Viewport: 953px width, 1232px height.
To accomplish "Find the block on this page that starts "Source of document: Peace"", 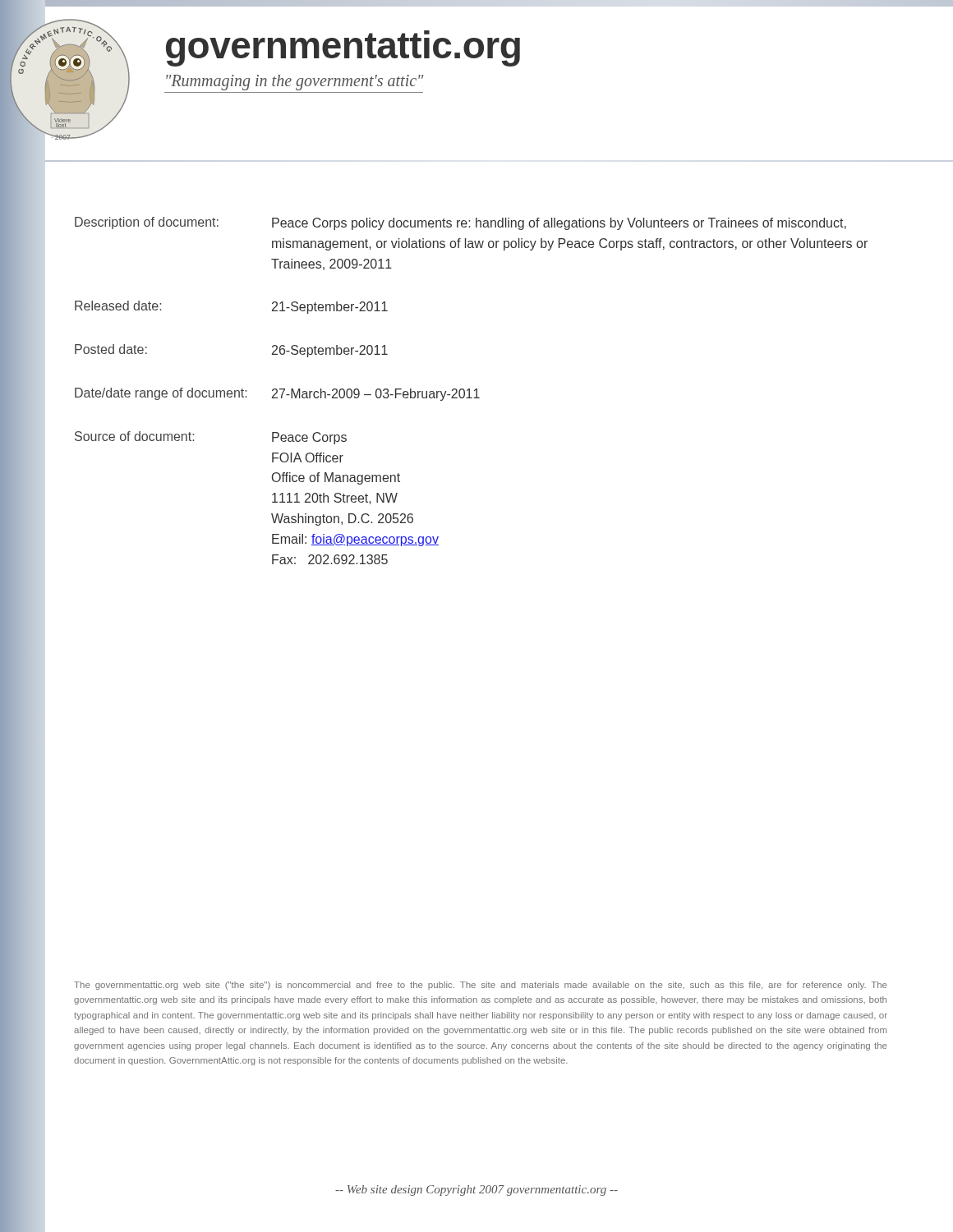I will pyautogui.click(x=136, y=439).
